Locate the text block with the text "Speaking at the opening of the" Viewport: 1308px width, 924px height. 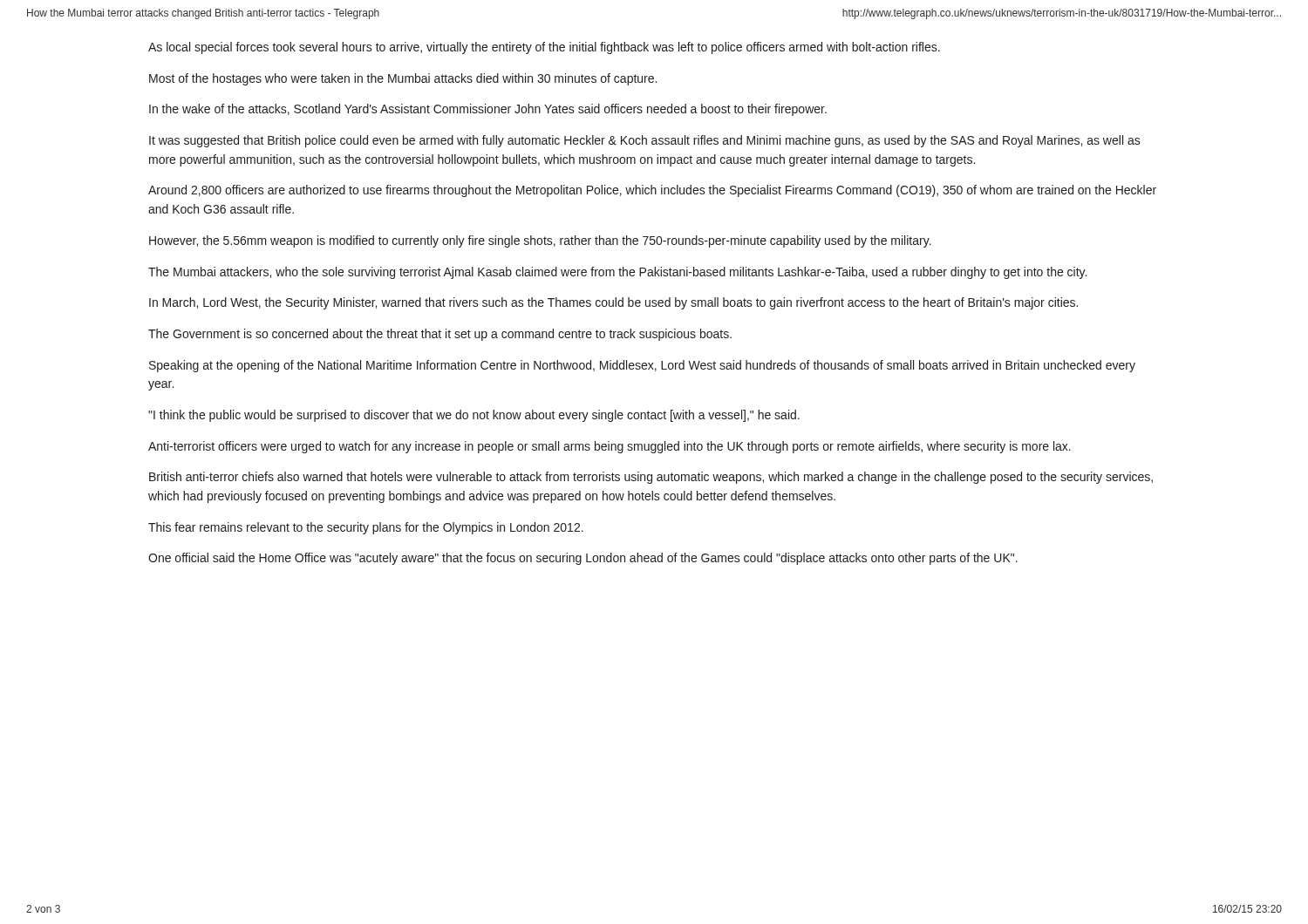[642, 374]
